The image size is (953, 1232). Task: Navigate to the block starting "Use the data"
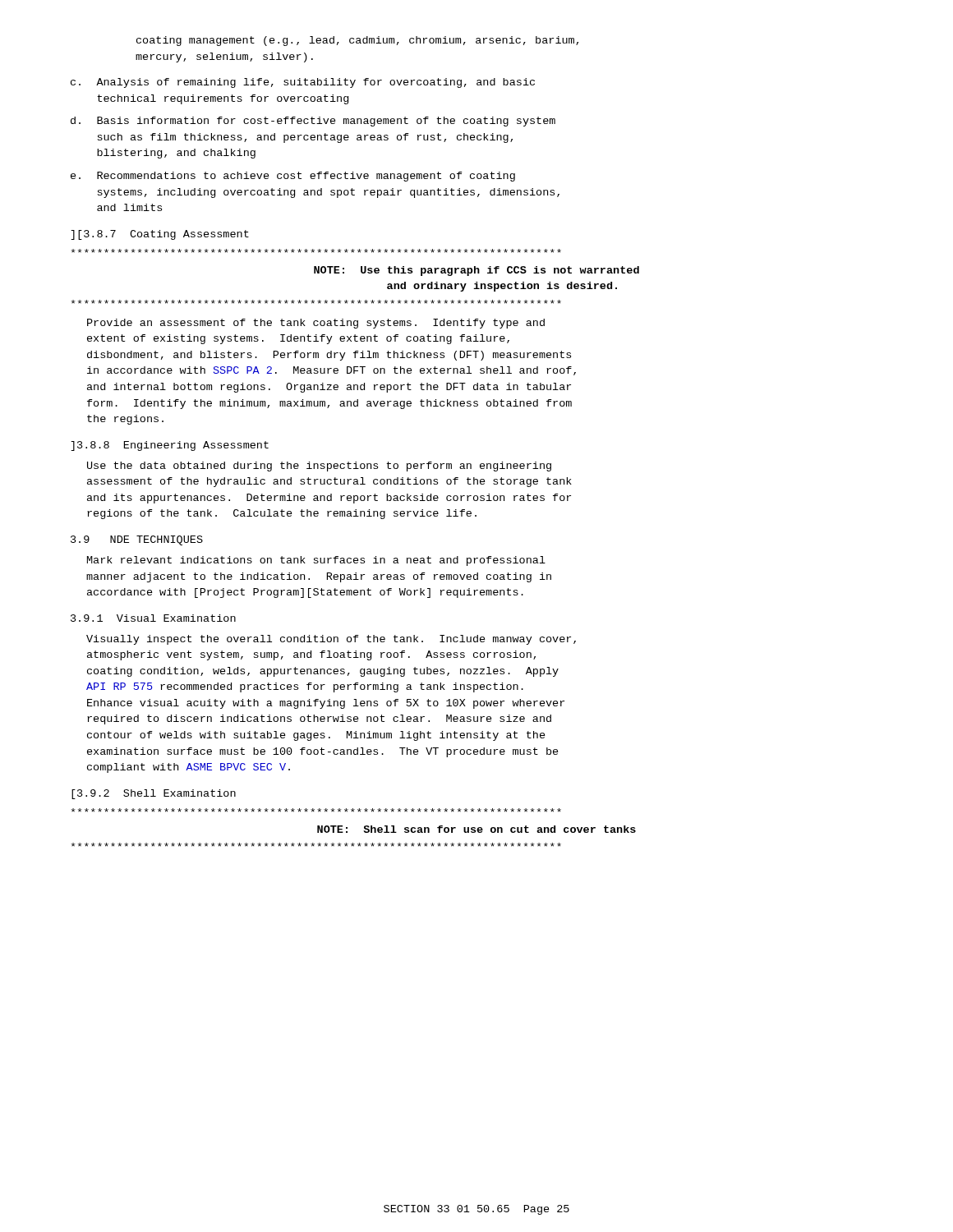pyautogui.click(x=329, y=490)
